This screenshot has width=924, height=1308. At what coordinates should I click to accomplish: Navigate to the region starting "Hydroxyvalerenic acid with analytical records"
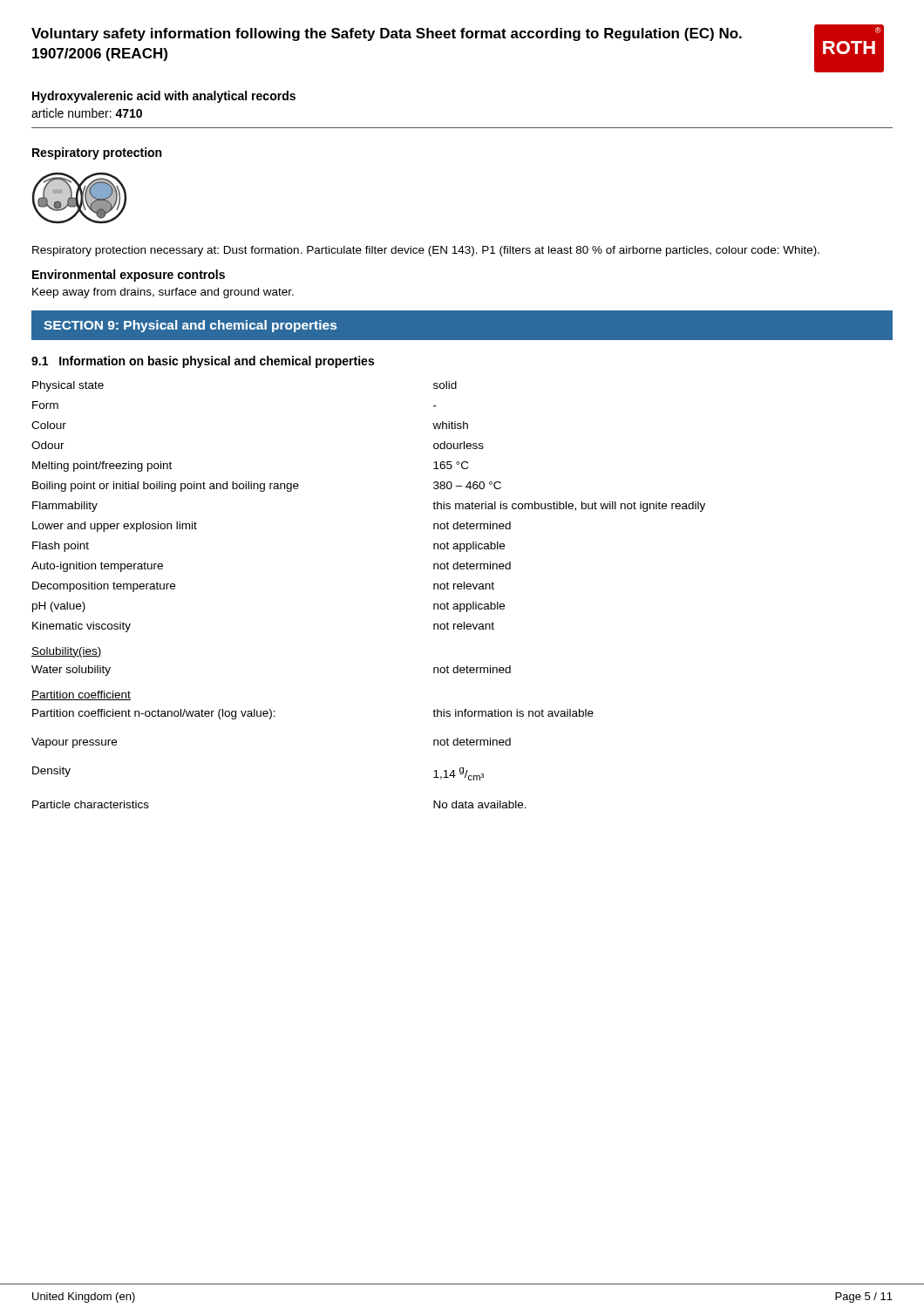coord(164,96)
